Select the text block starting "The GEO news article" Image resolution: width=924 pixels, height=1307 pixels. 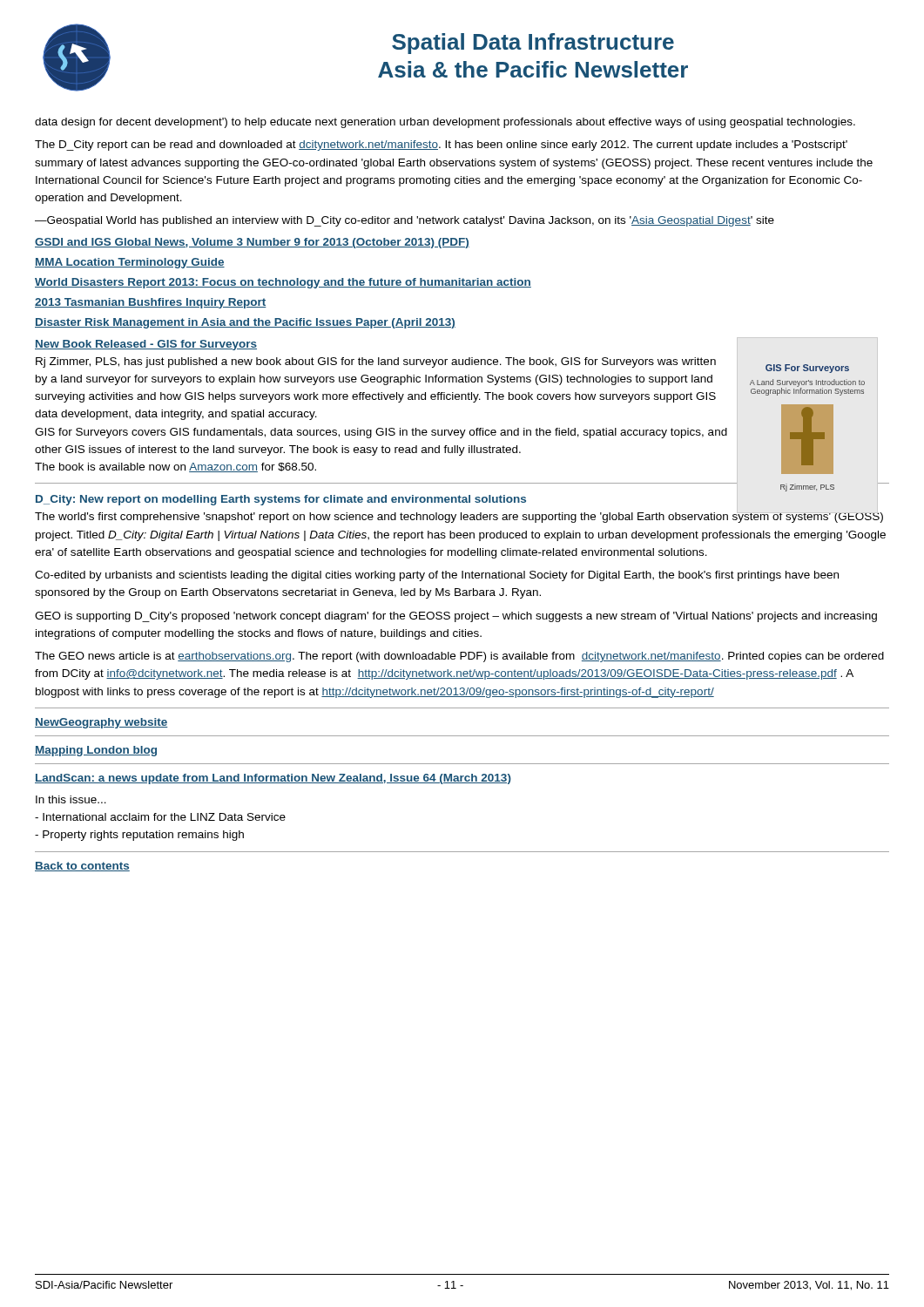460,673
